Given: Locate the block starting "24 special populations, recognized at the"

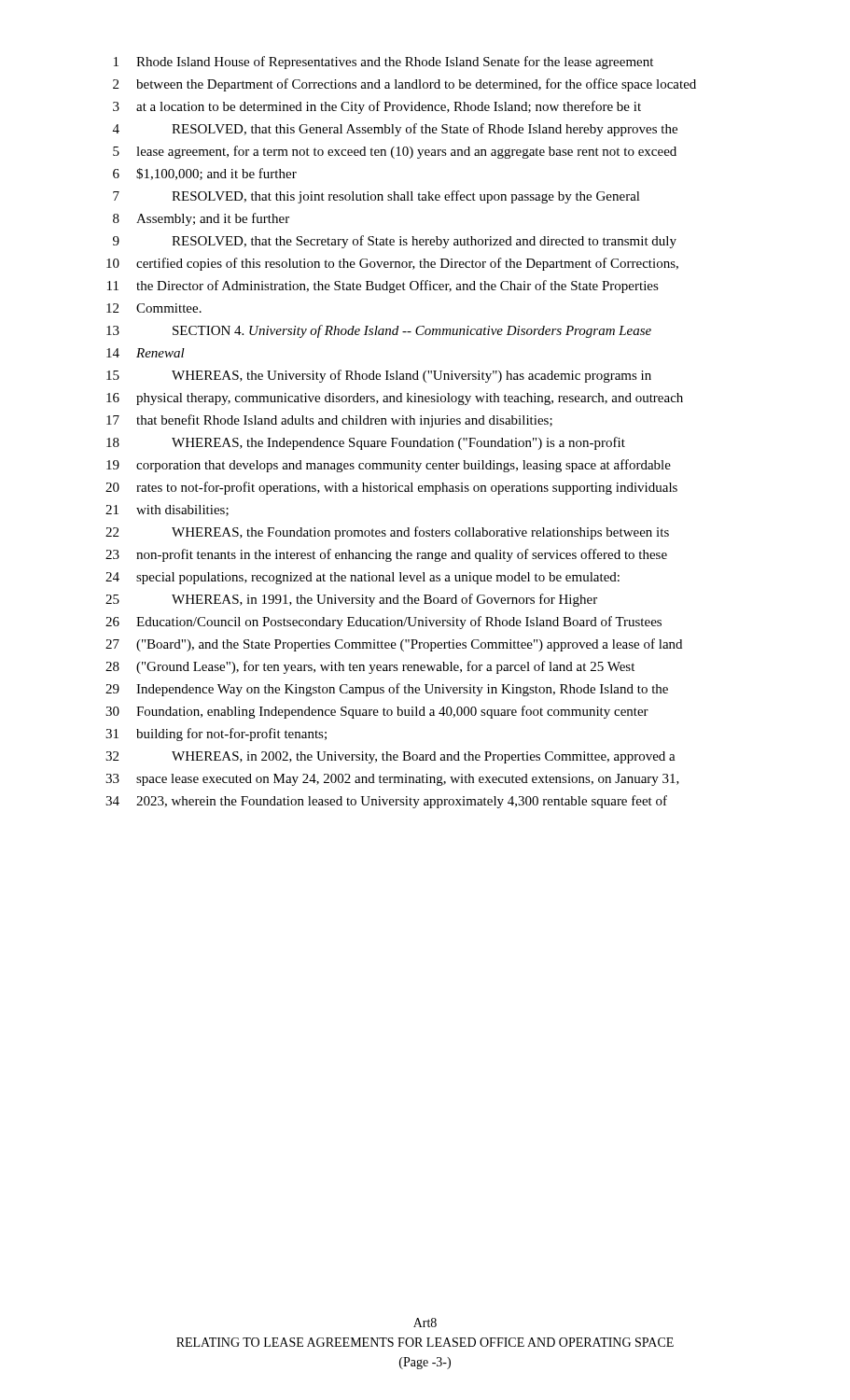Looking at the screenshot, I should [x=425, y=577].
